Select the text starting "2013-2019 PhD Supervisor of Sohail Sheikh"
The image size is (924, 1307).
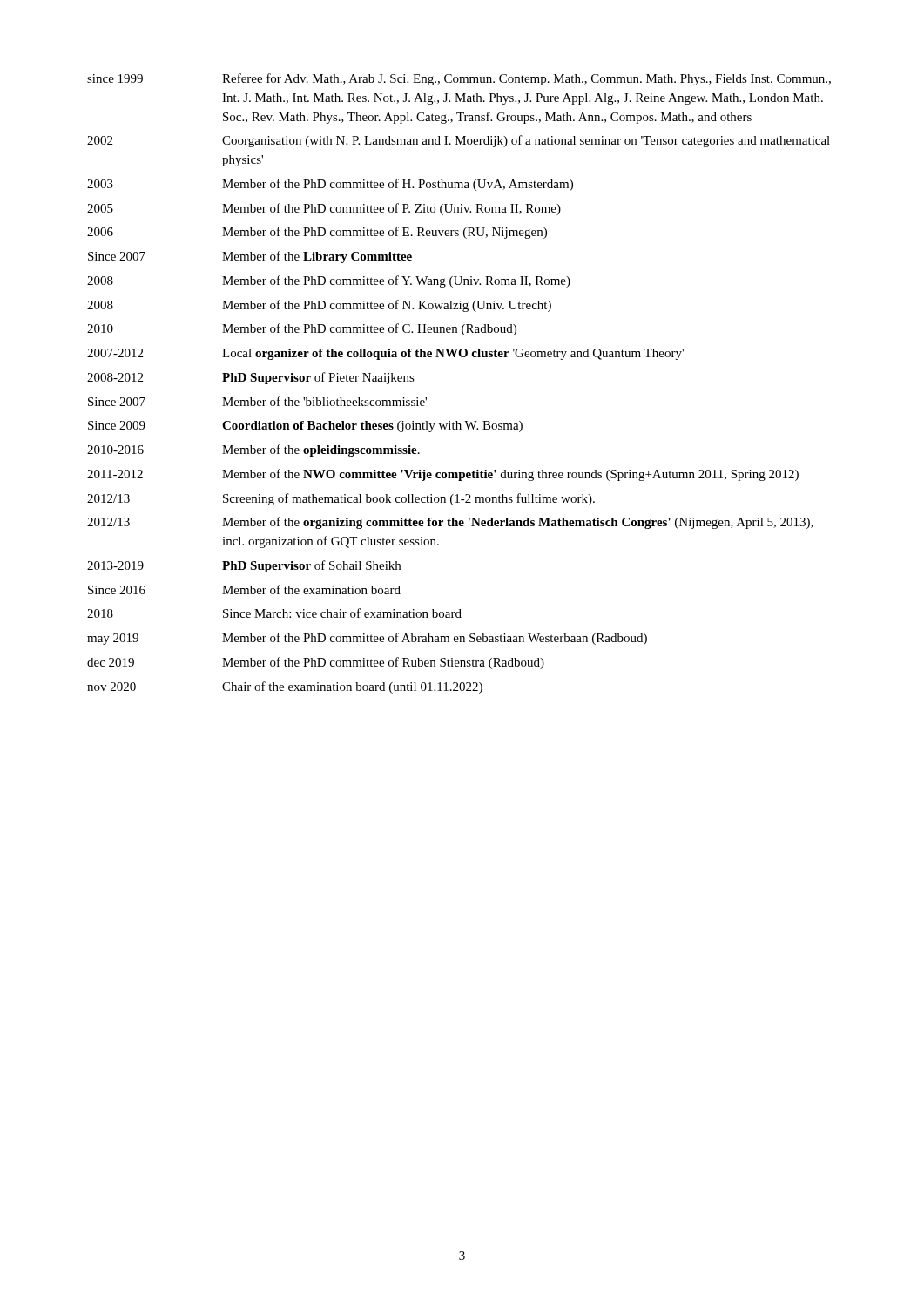pos(244,566)
